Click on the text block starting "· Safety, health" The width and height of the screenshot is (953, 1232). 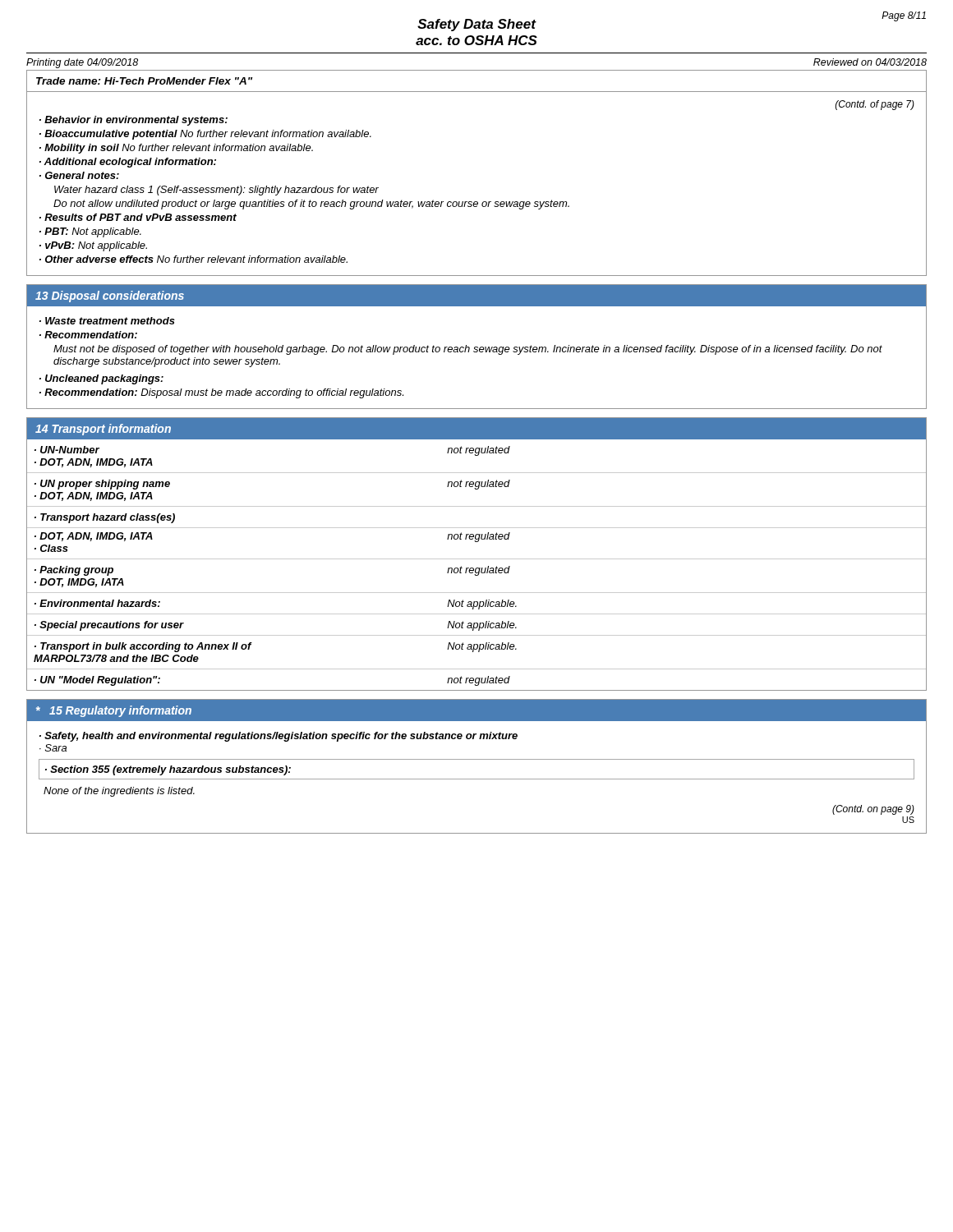(x=278, y=742)
